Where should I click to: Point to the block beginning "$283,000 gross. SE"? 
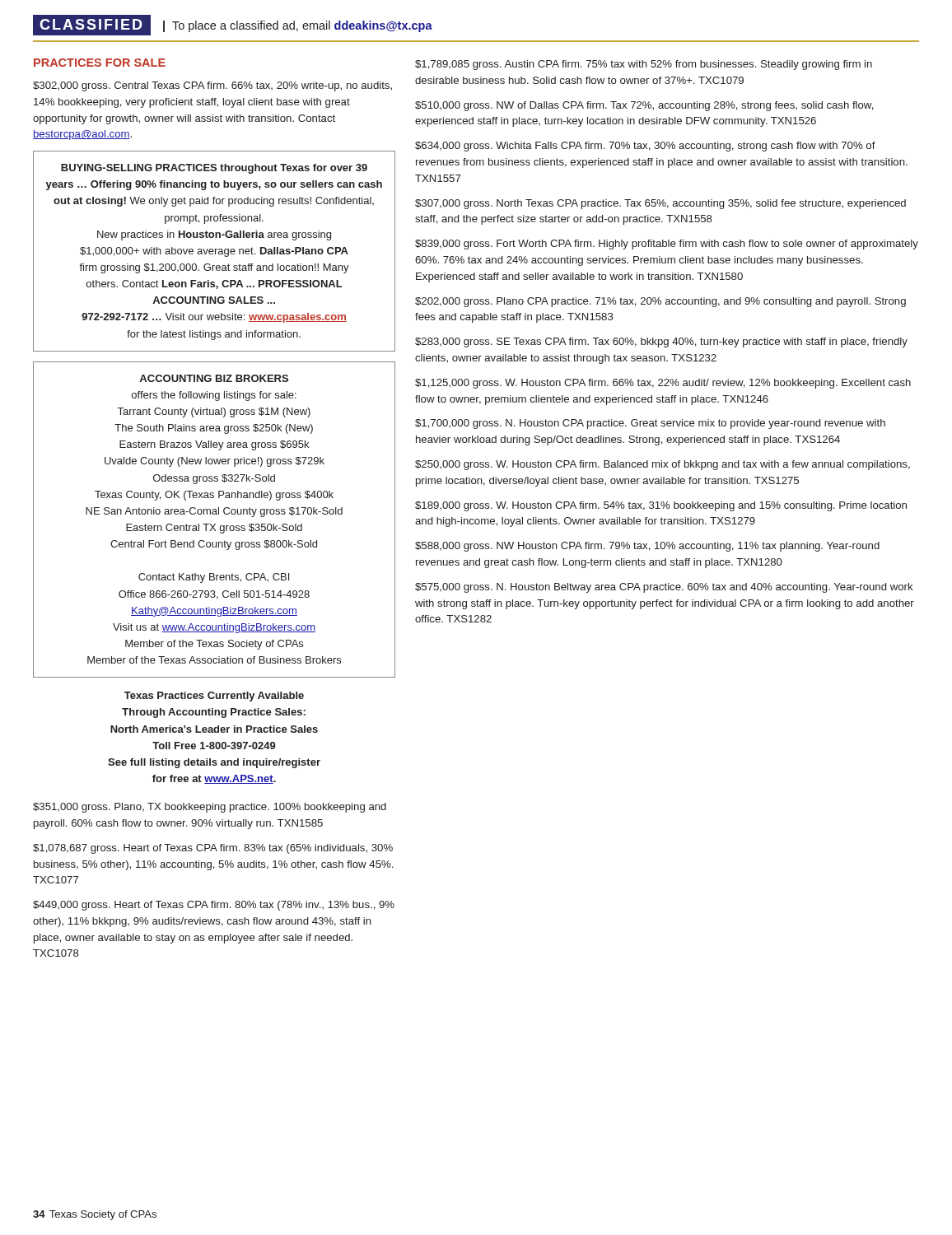pos(661,350)
